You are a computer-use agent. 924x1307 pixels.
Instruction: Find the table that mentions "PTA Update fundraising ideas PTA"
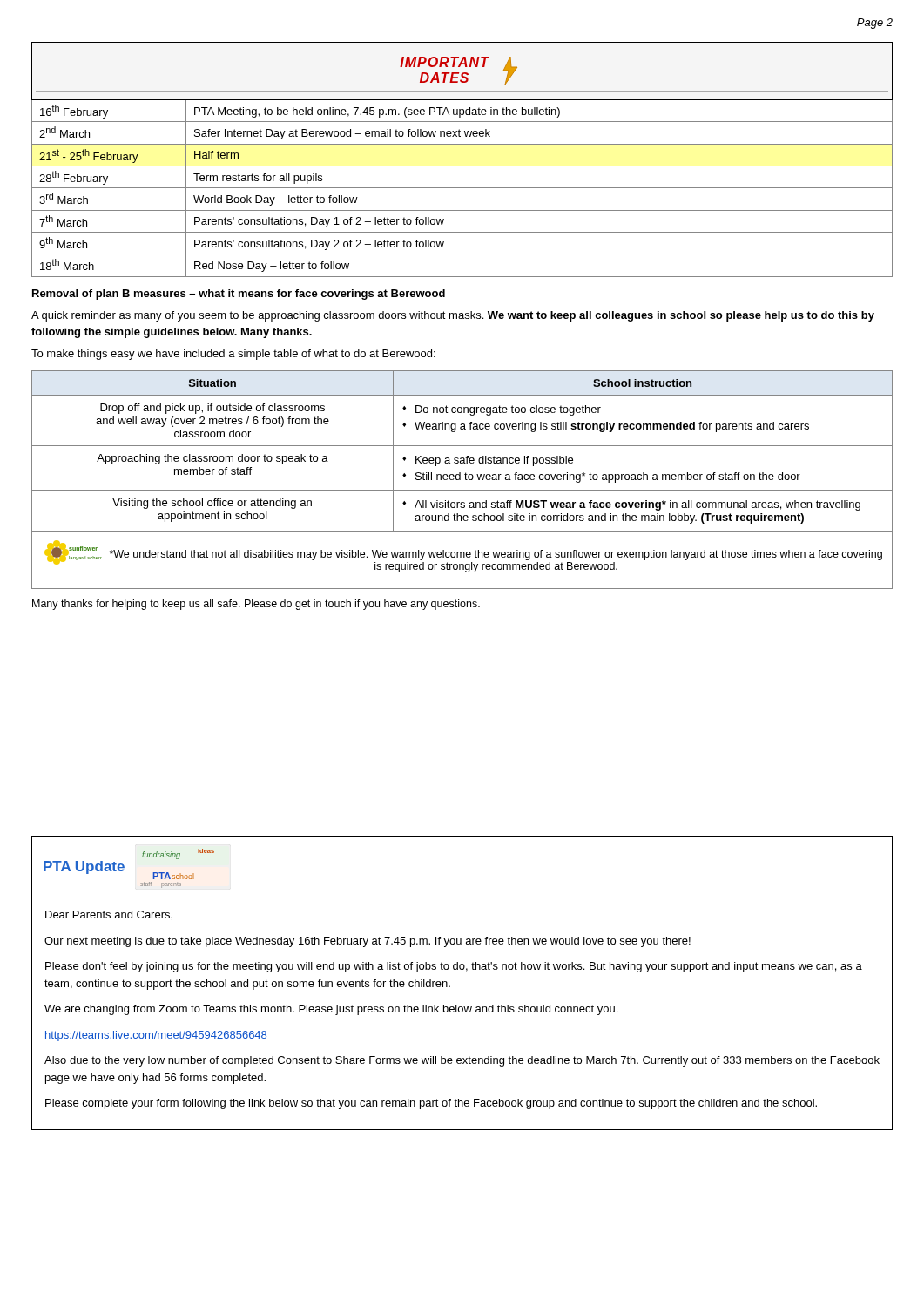[462, 983]
